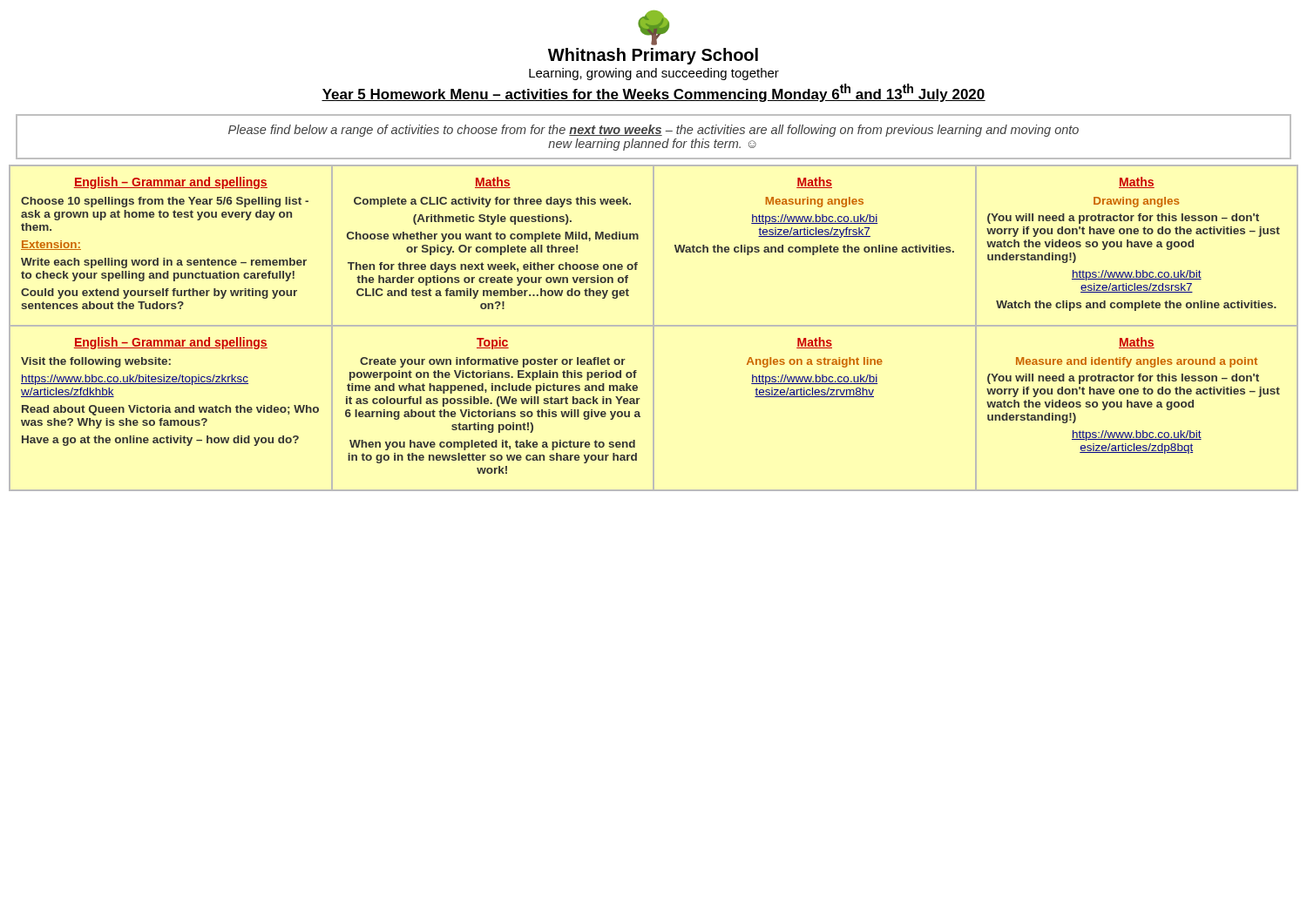The height and width of the screenshot is (924, 1307).
Task: Locate the text starting "Maths Complete a CLIC activity for three days"
Action: pyautogui.click(x=492, y=243)
